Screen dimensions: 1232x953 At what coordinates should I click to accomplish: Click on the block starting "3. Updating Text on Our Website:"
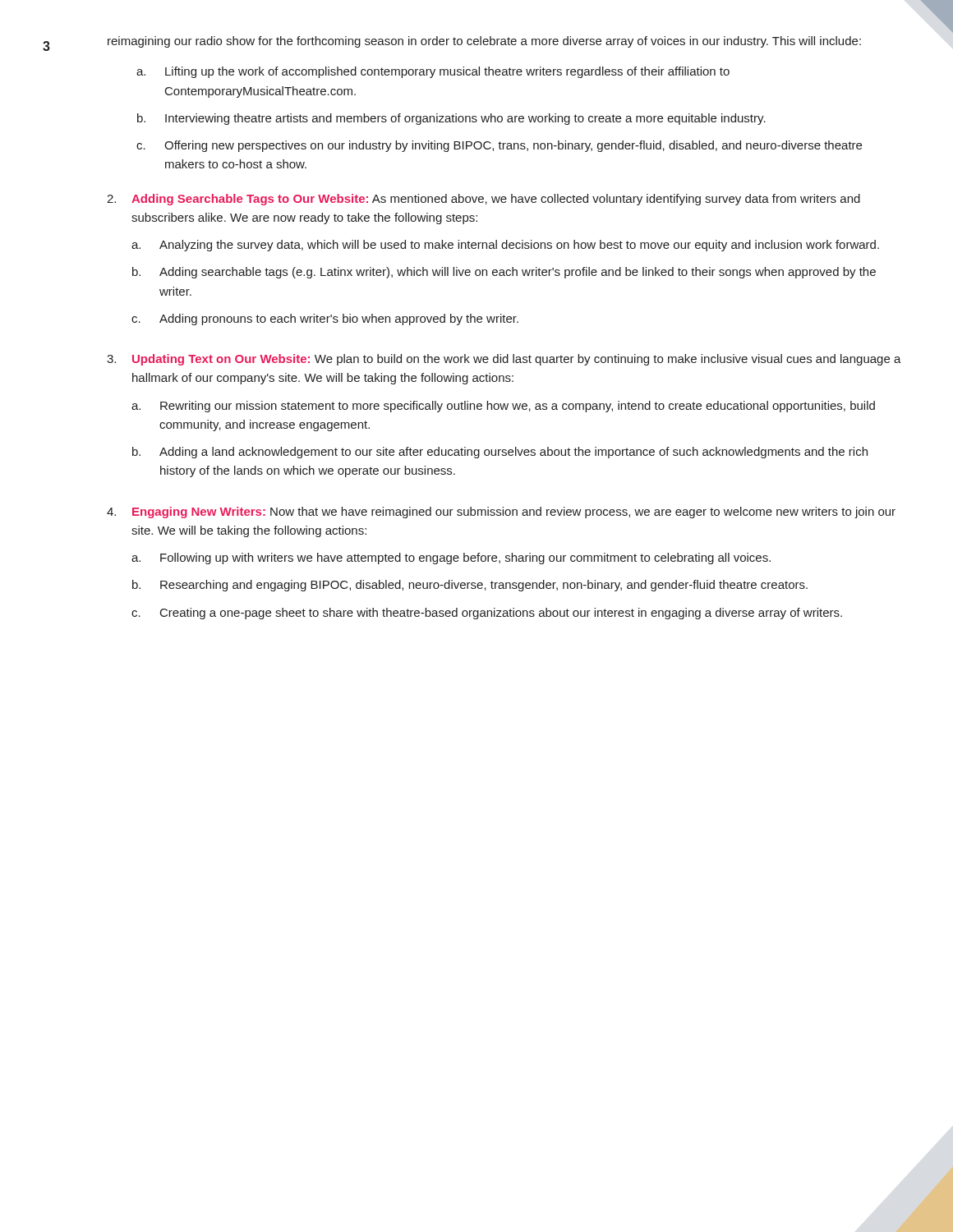click(x=505, y=419)
